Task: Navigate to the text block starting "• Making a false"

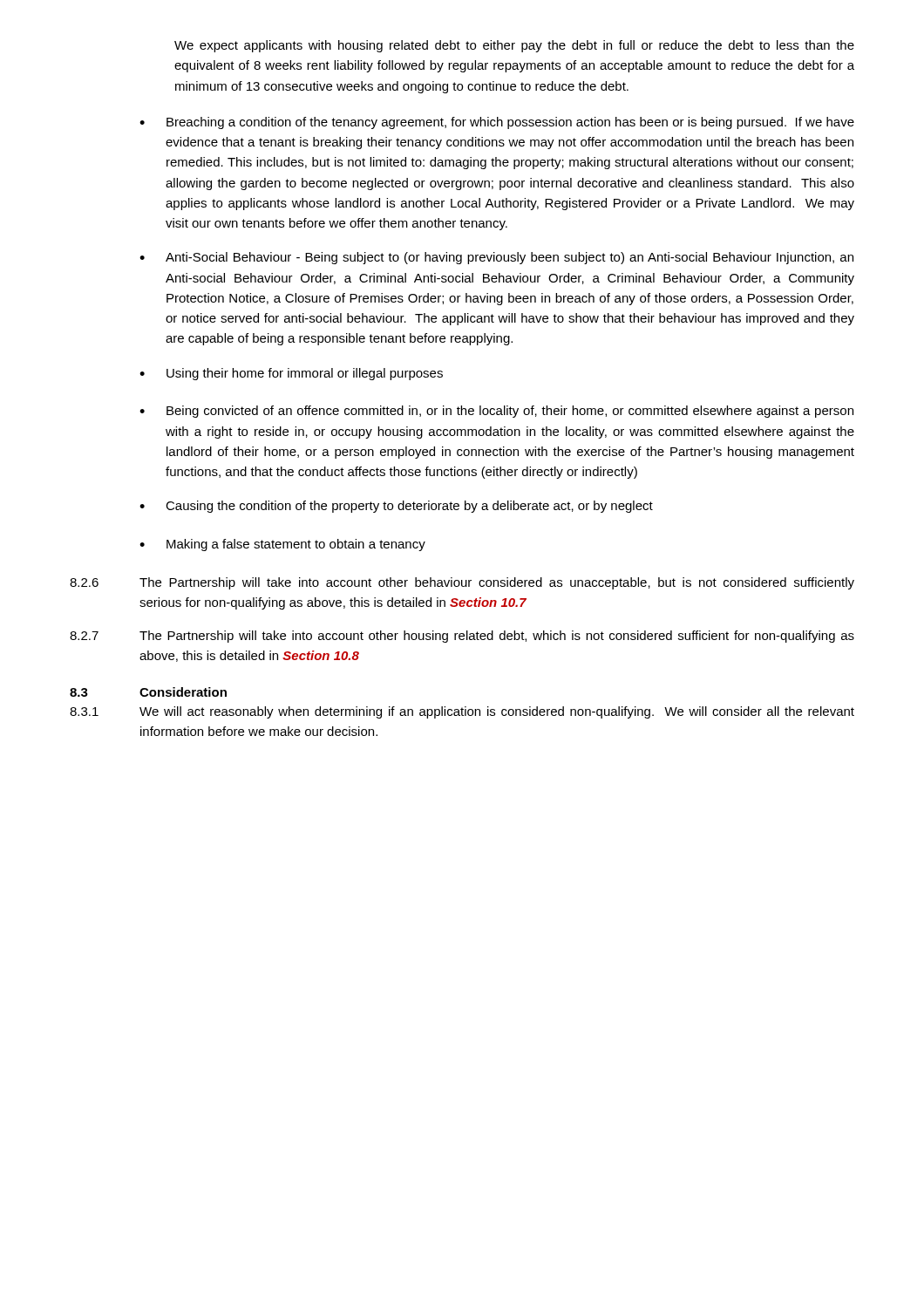Action: [x=282, y=545]
